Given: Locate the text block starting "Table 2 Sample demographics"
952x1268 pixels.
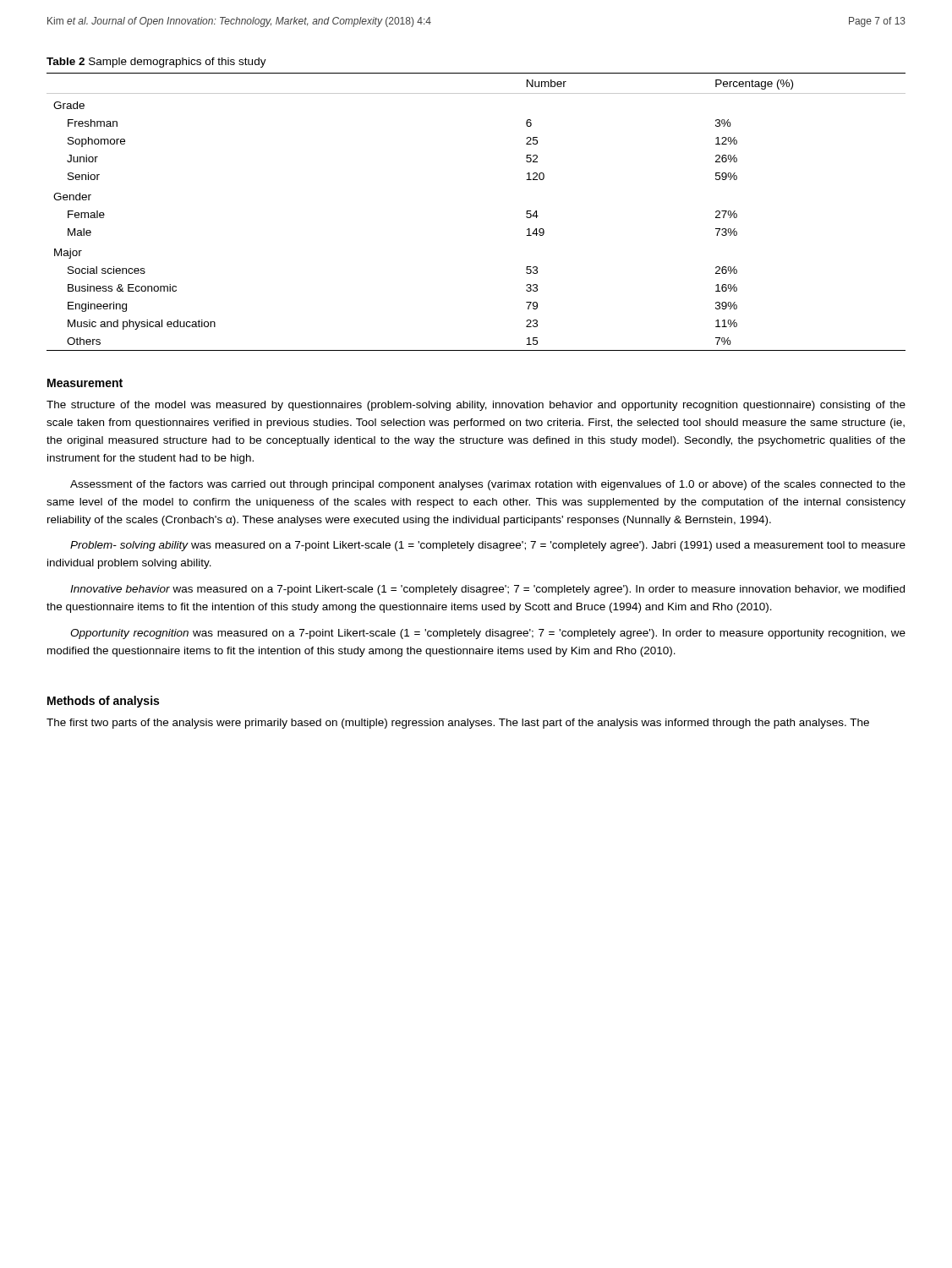Looking at the screenshot, I should click(156, 61).
